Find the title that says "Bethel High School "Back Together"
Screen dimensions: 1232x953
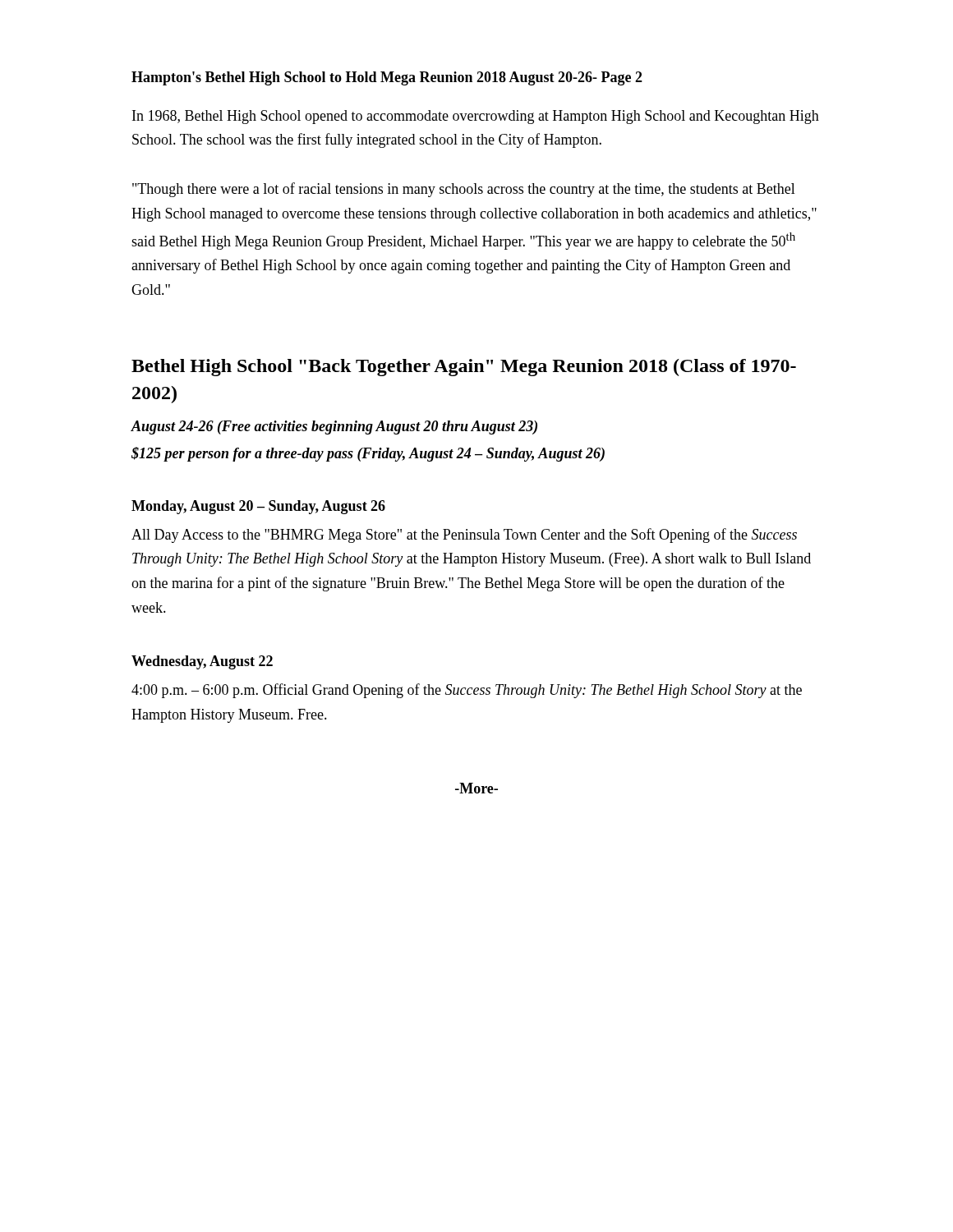pos(464,379)
